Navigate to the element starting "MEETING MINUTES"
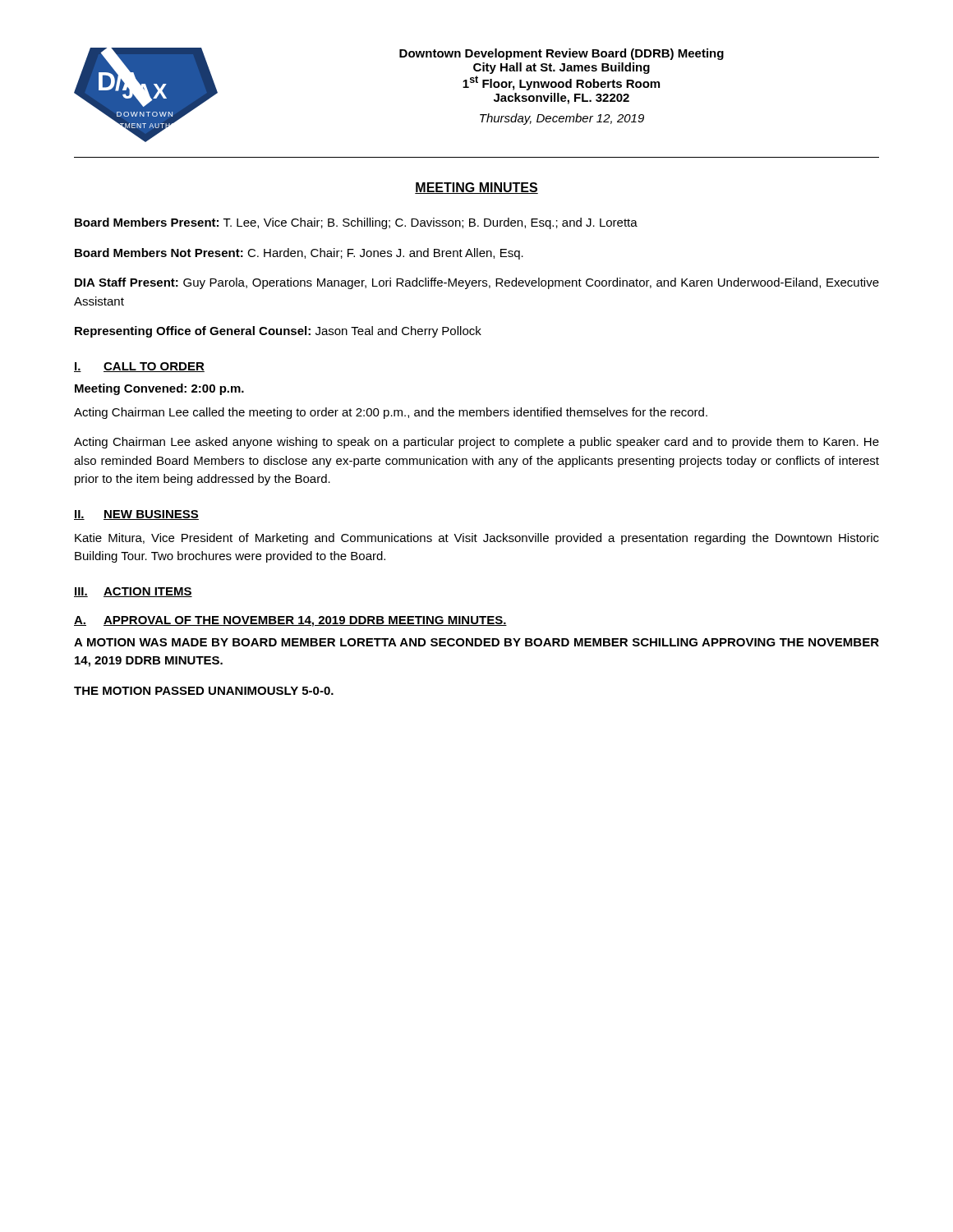The height and width of the screenshot is (1232, 953). (x=476, y=188)
